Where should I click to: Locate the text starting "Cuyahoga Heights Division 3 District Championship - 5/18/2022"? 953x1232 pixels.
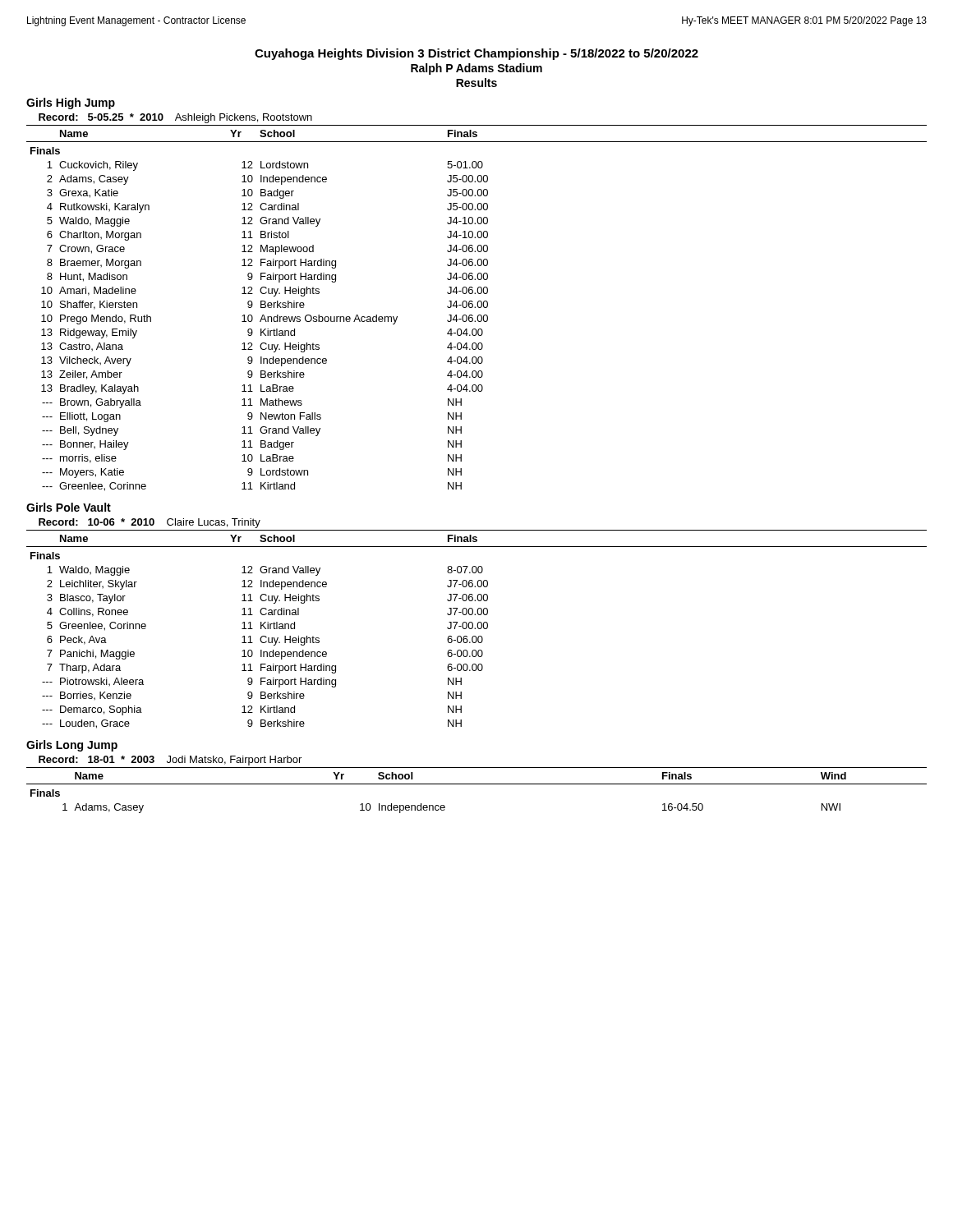coord(476,53)
